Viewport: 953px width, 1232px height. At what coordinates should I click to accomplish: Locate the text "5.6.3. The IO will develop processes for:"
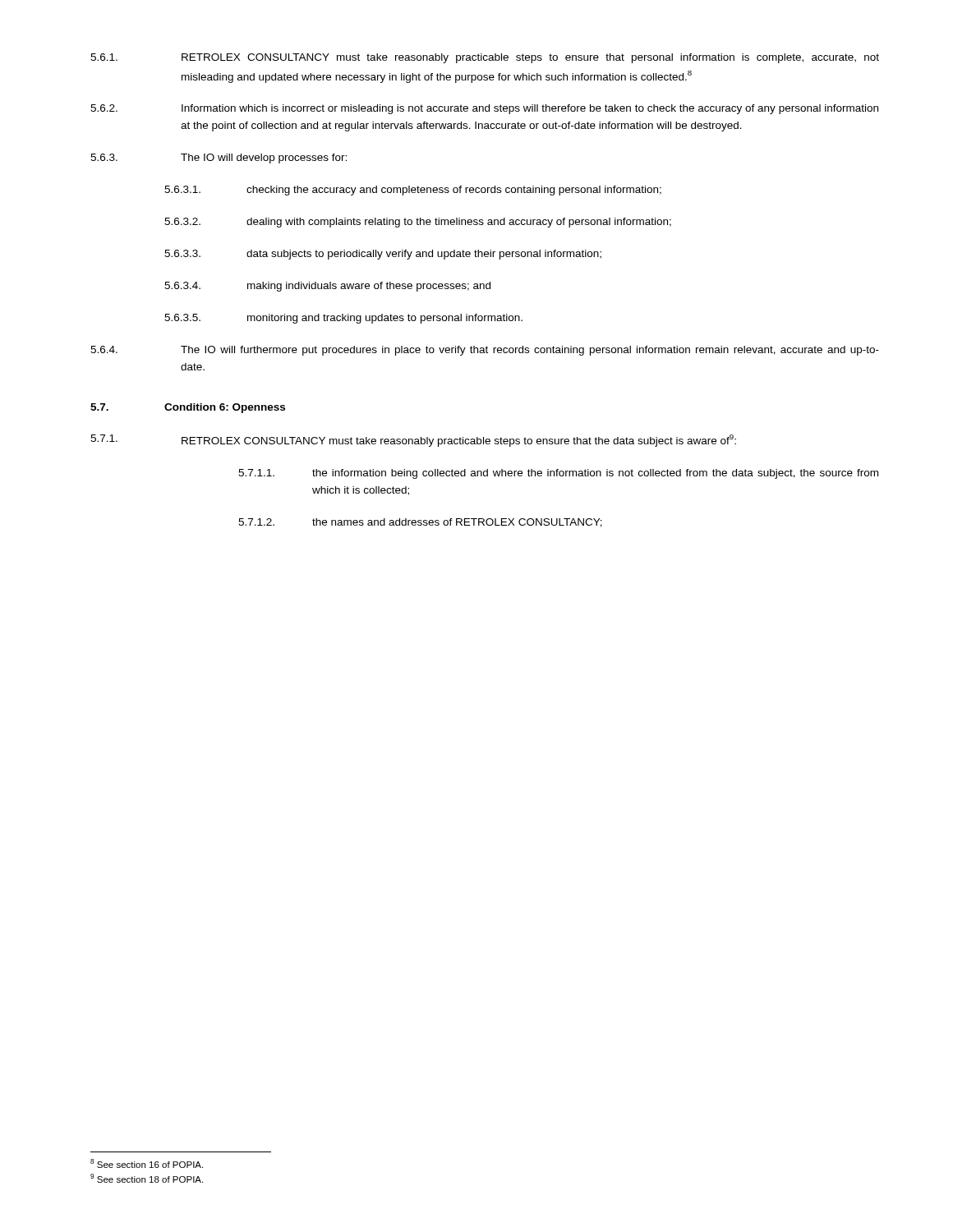tap(219, 159)
